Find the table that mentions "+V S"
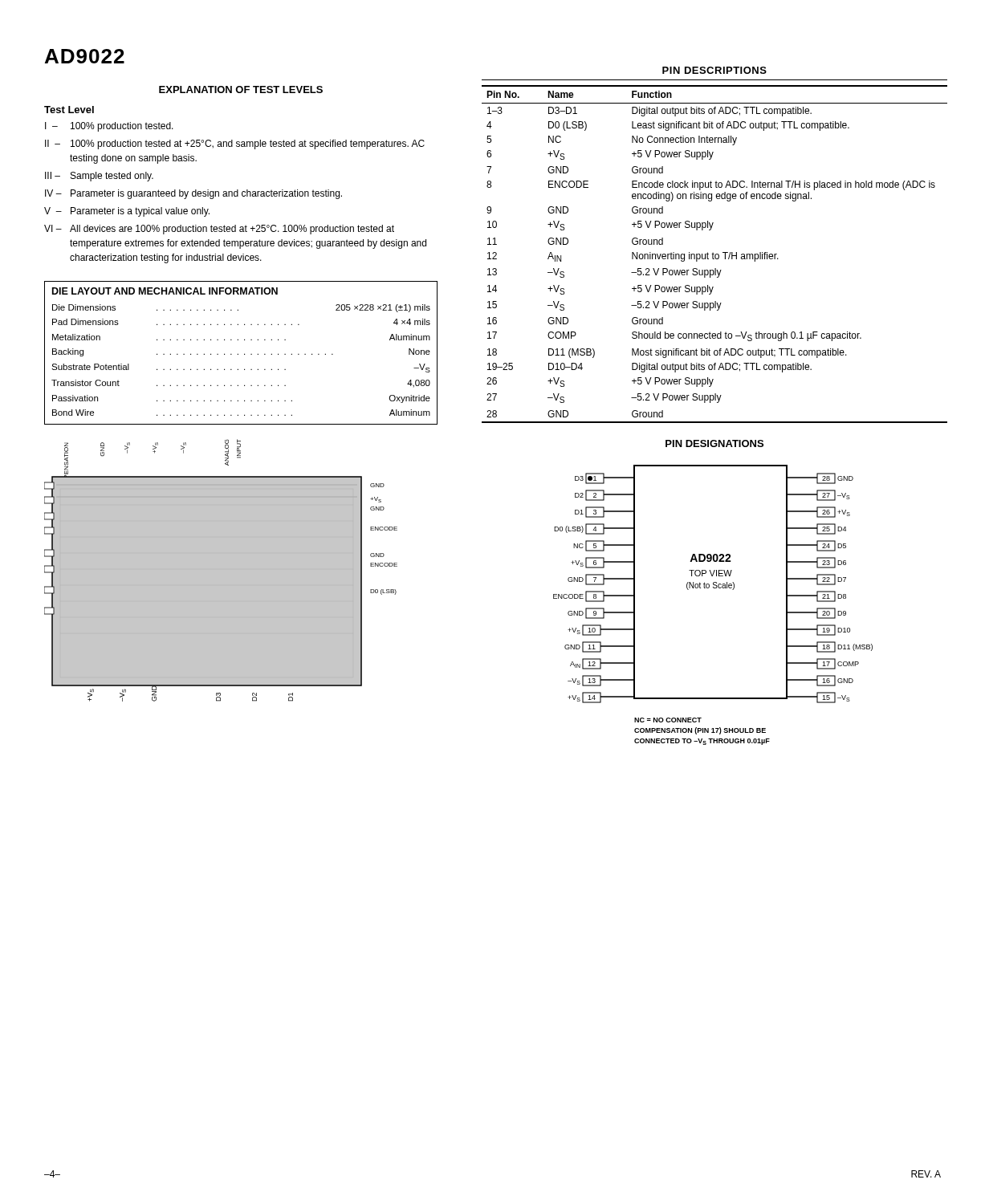The height and width of the screenshot is (1204, 985). tap(714, 254)
